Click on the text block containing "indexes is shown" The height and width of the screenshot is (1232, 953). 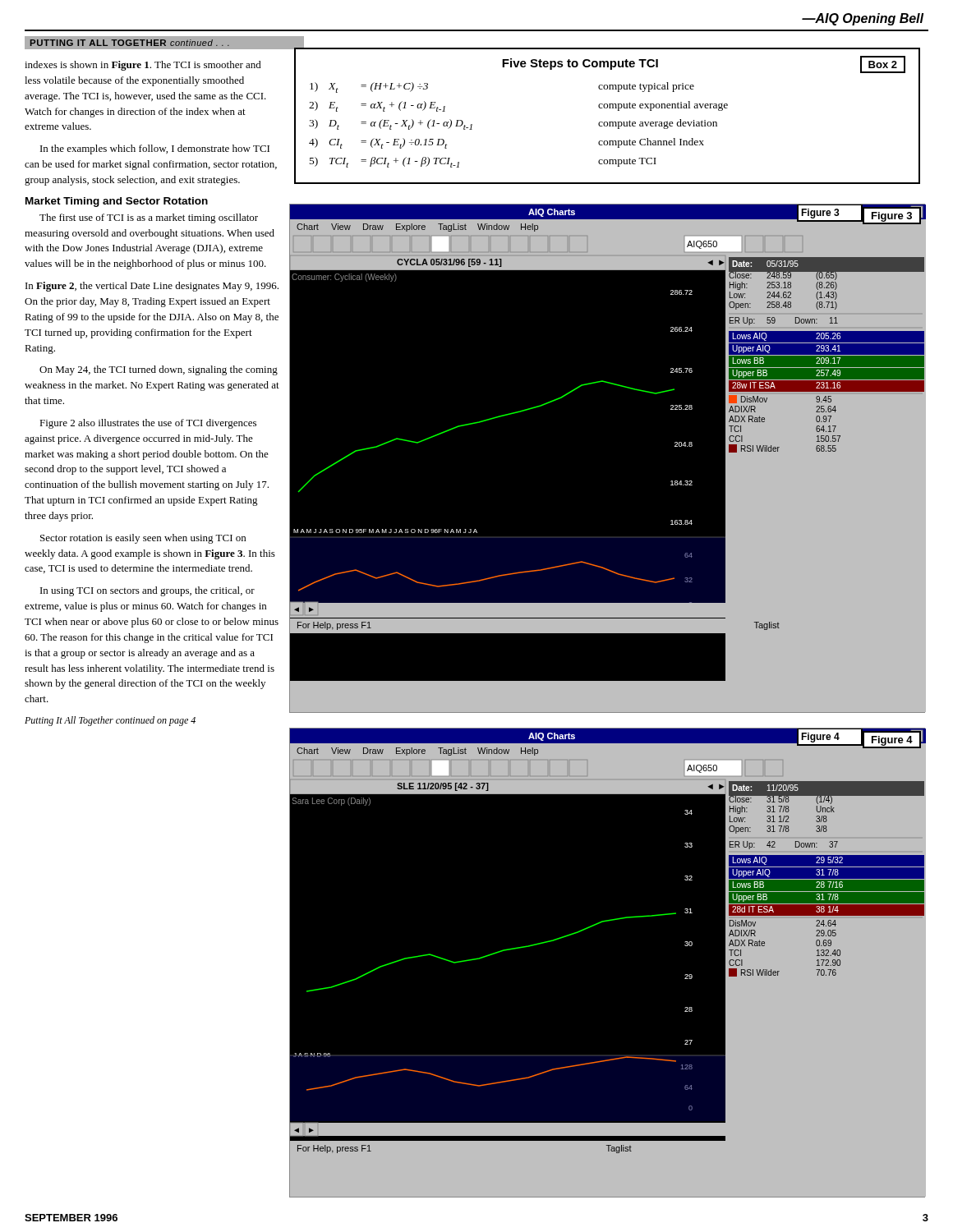(152, 123)
